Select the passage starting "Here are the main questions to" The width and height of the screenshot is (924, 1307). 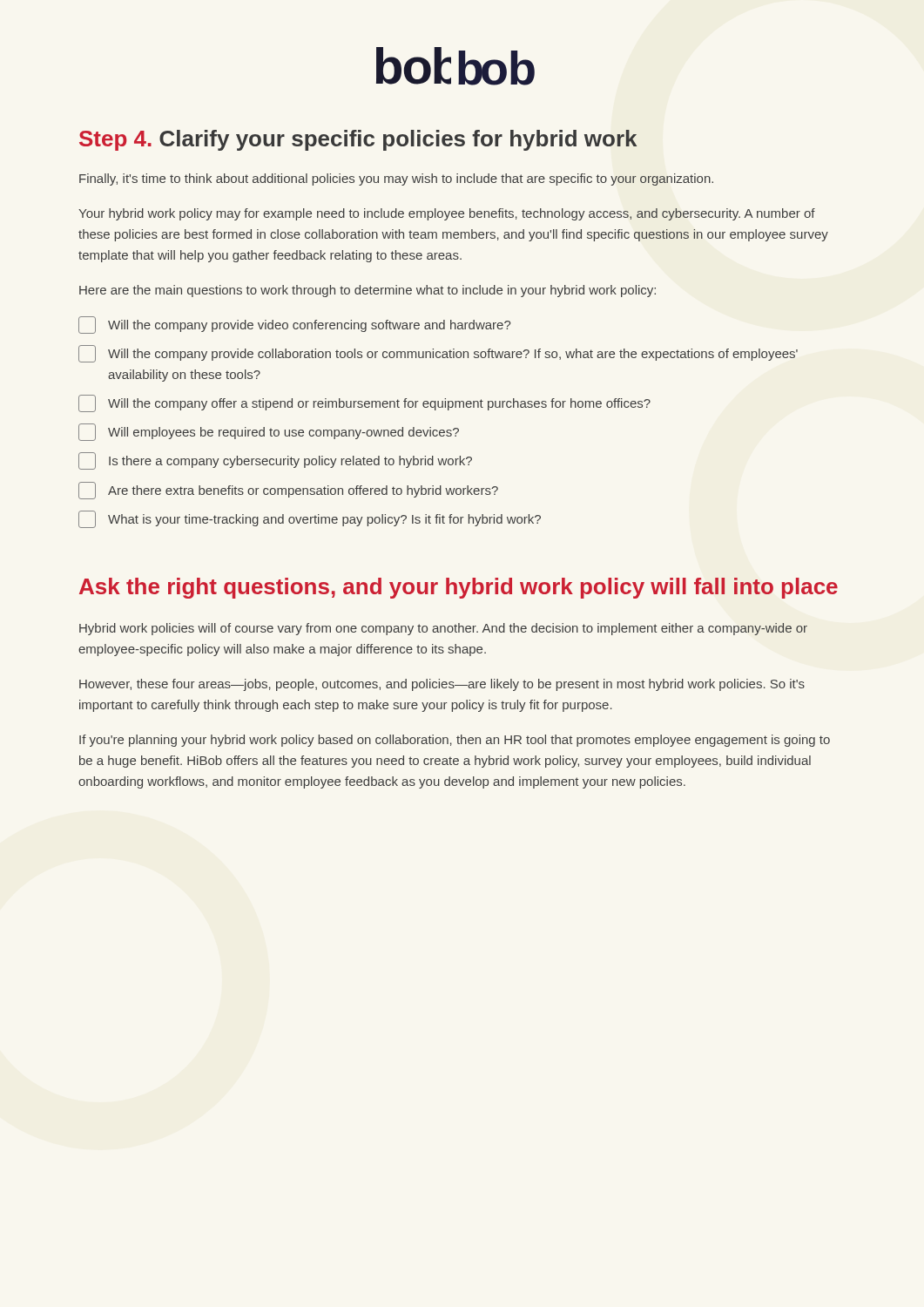368,290
